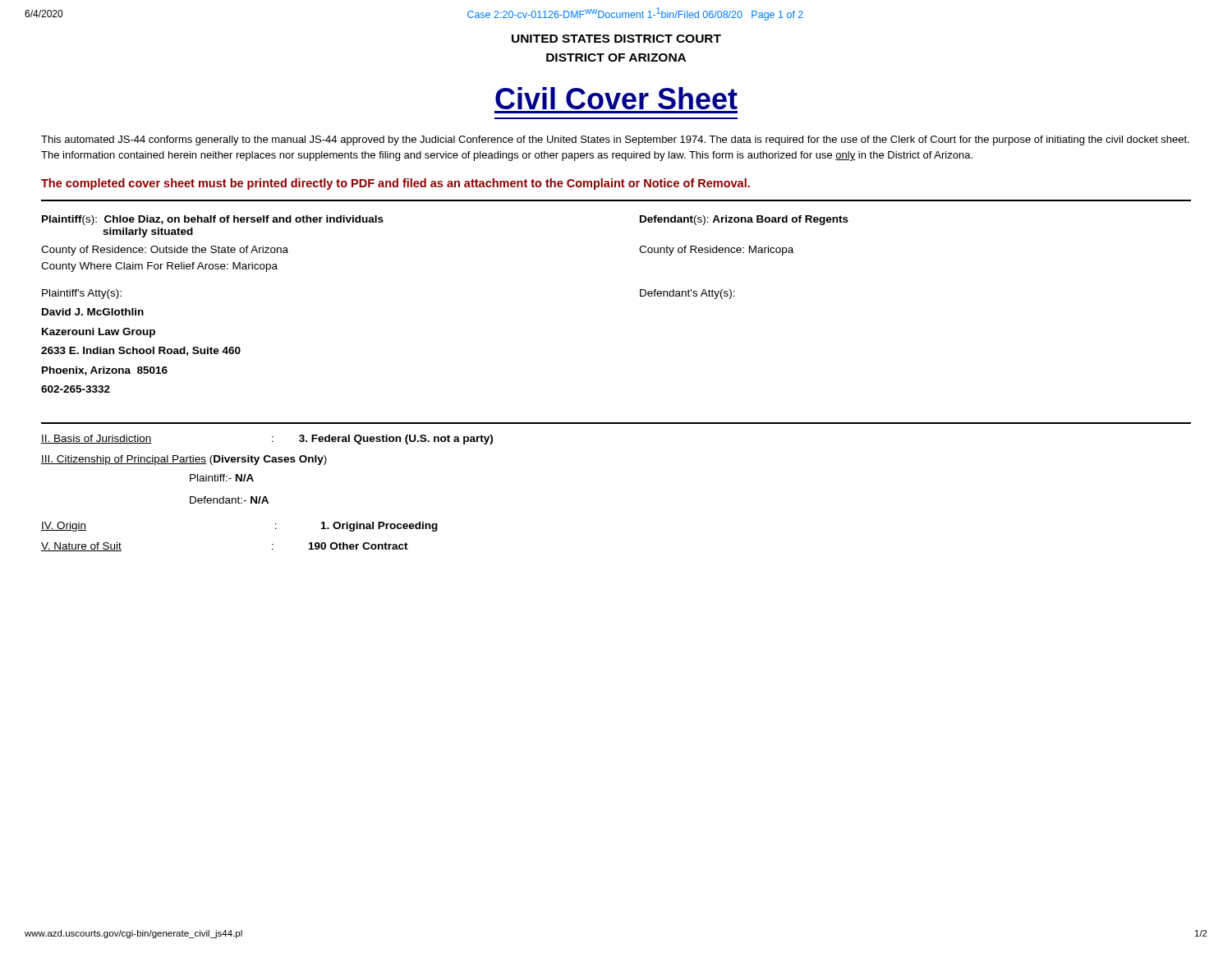Viewport: 1232px width, 953px height.
Task: Find the block on this page that starts "The completed cover sheet"
Action: (x=396, y=183)
